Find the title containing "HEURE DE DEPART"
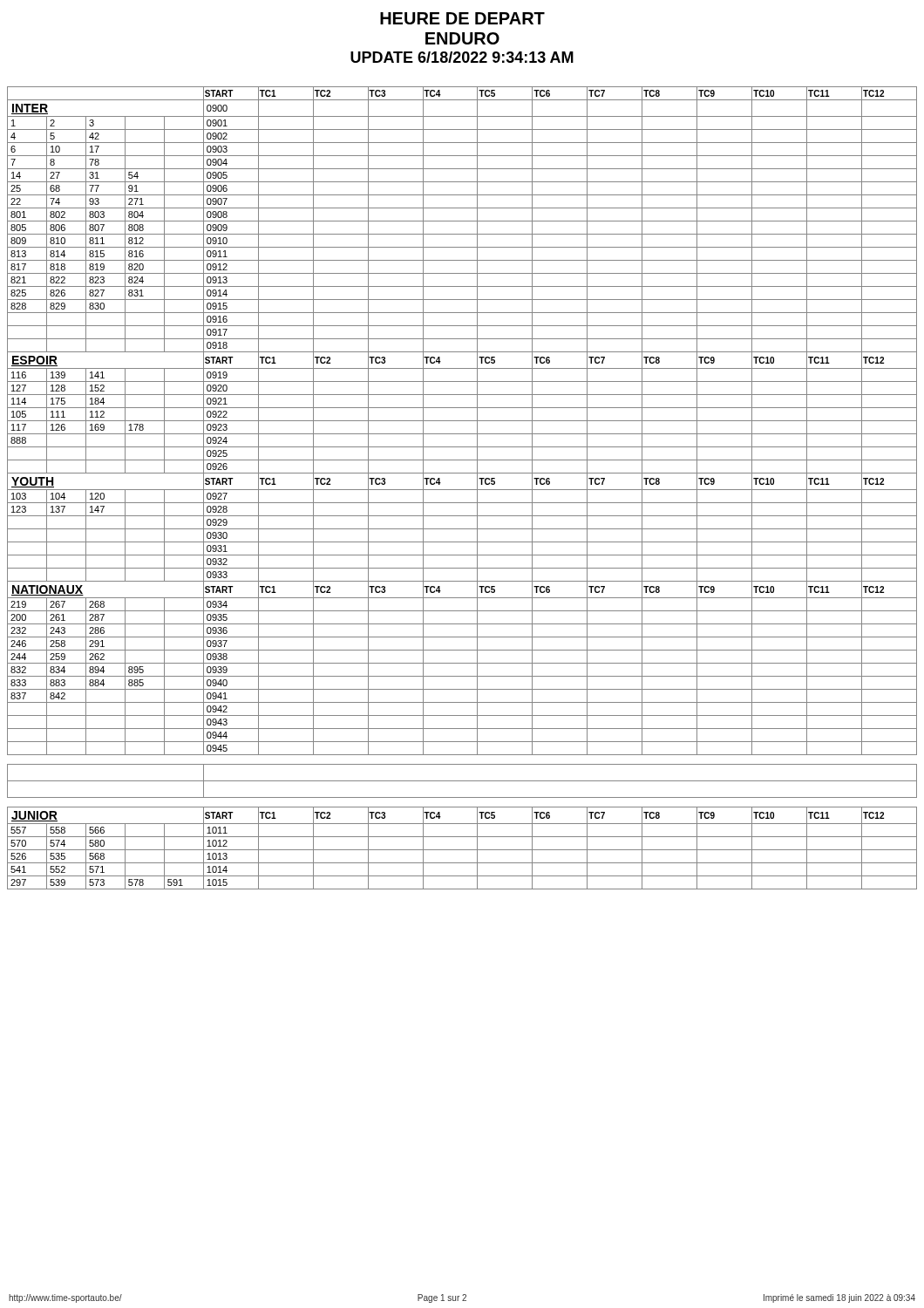 (x=462, y=38)
